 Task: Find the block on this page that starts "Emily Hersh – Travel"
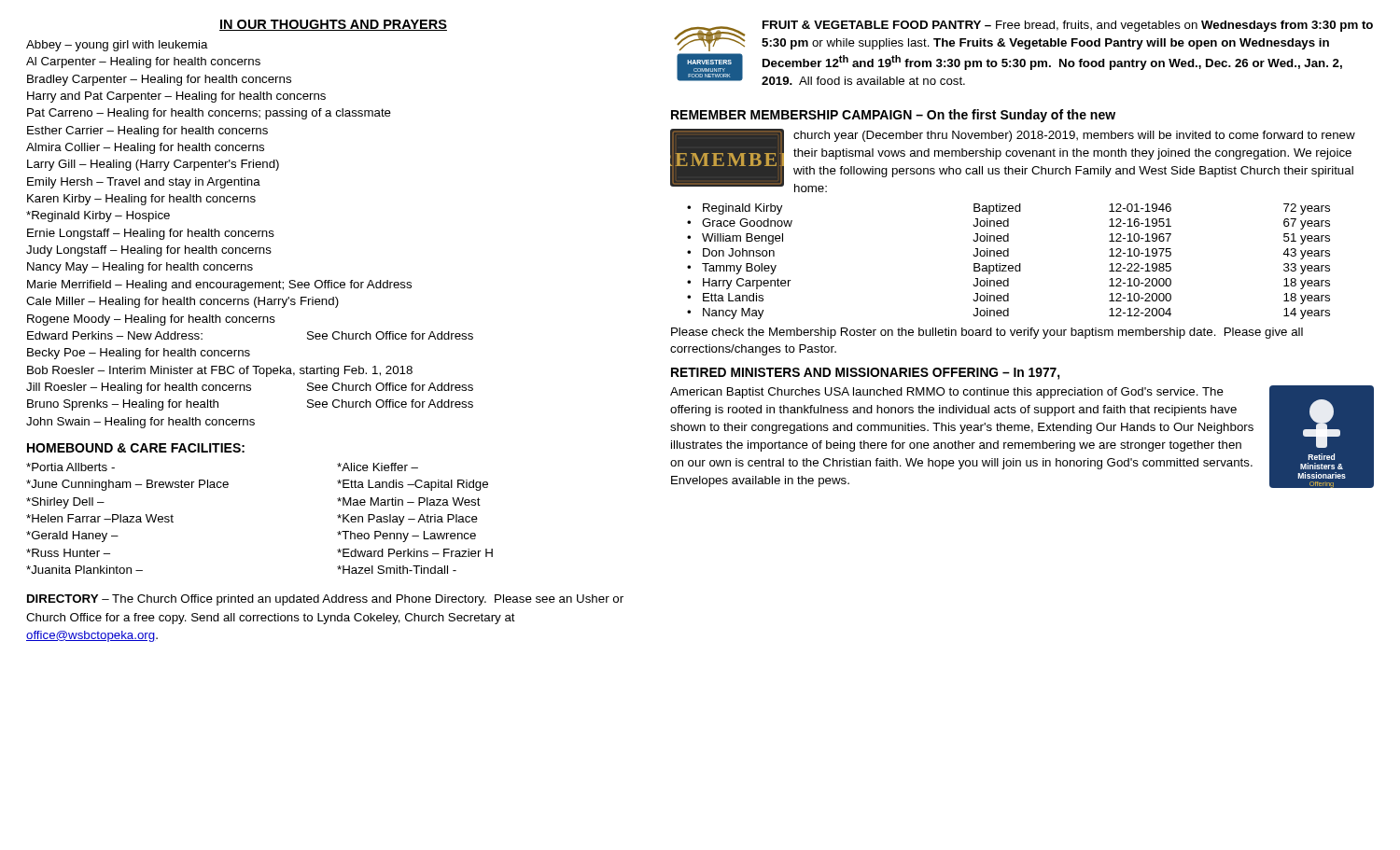point(143,181)
